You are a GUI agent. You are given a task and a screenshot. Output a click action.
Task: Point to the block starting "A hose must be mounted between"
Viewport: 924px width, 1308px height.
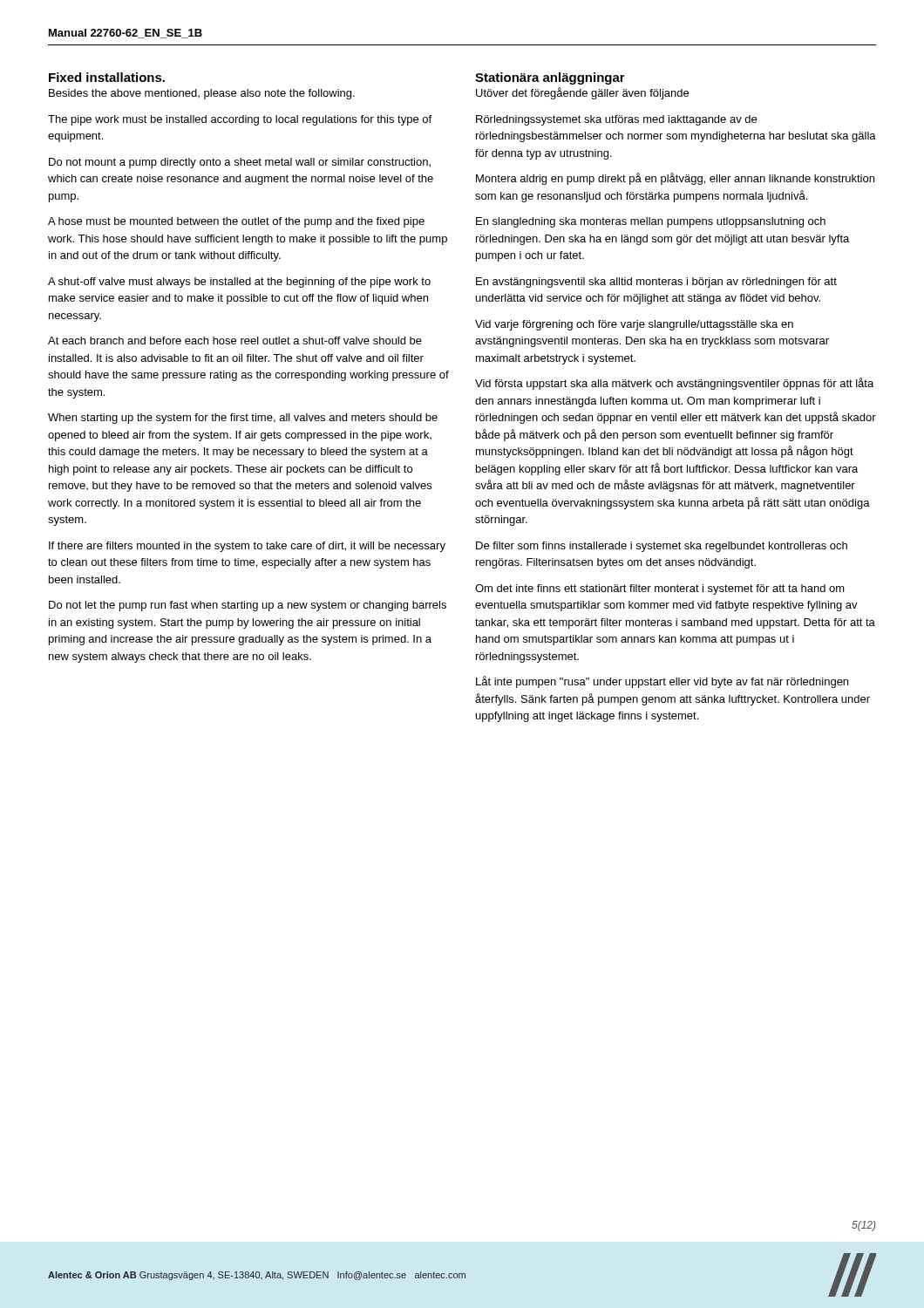(248, 238)
